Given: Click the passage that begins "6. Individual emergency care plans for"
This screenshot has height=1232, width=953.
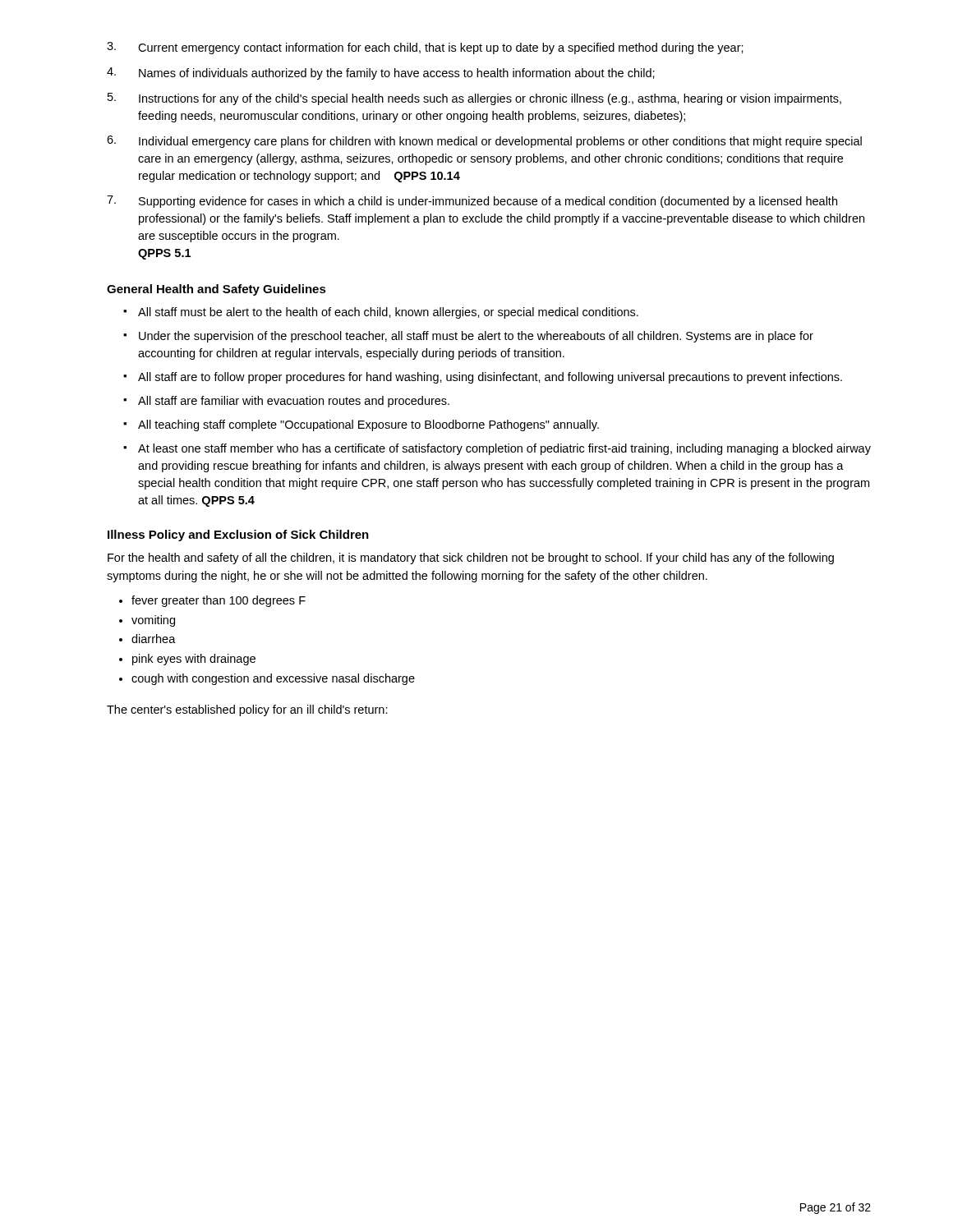Looking at the screenshot, I should [x=489, y=159].
